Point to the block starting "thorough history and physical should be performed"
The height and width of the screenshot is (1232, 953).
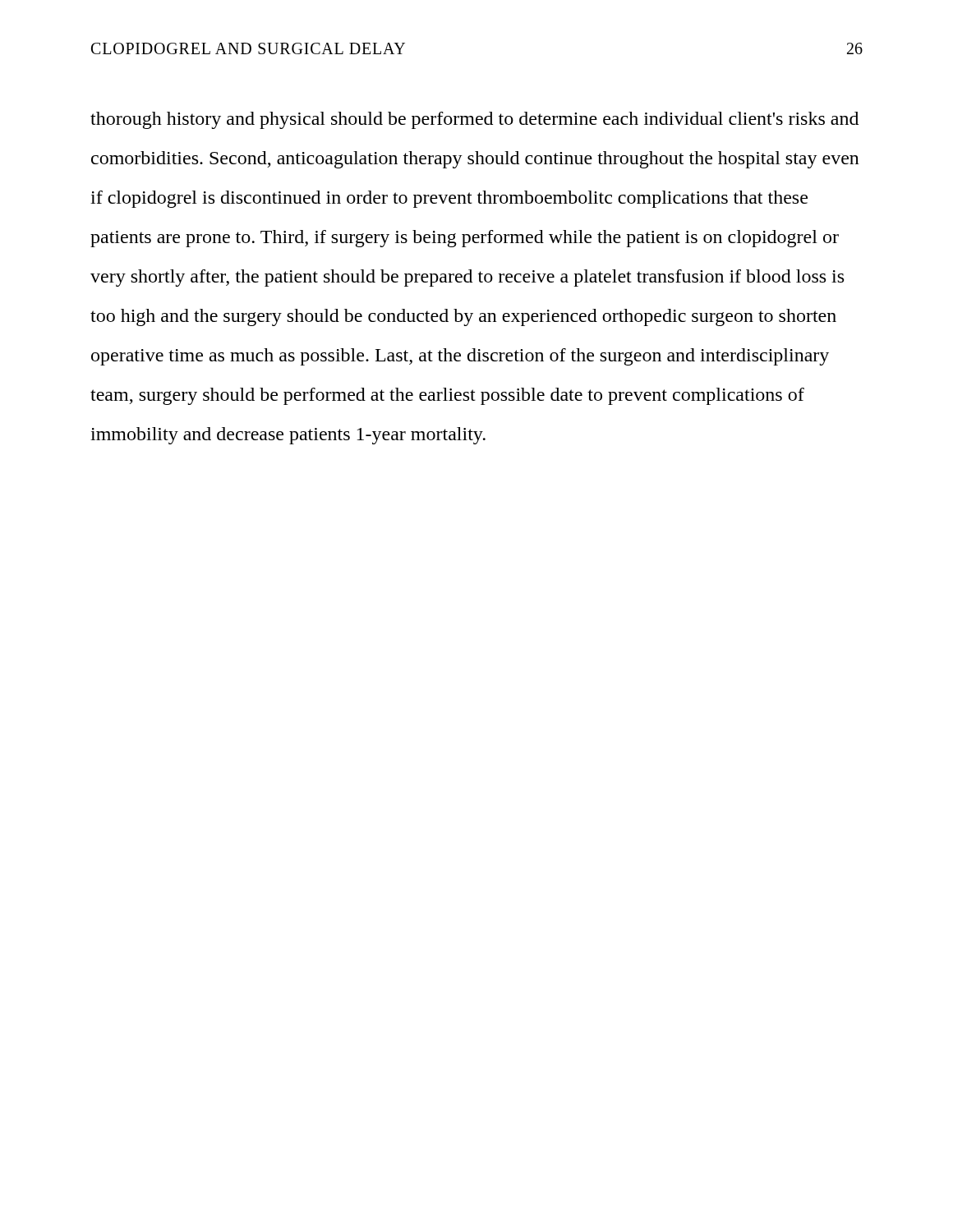475,276
